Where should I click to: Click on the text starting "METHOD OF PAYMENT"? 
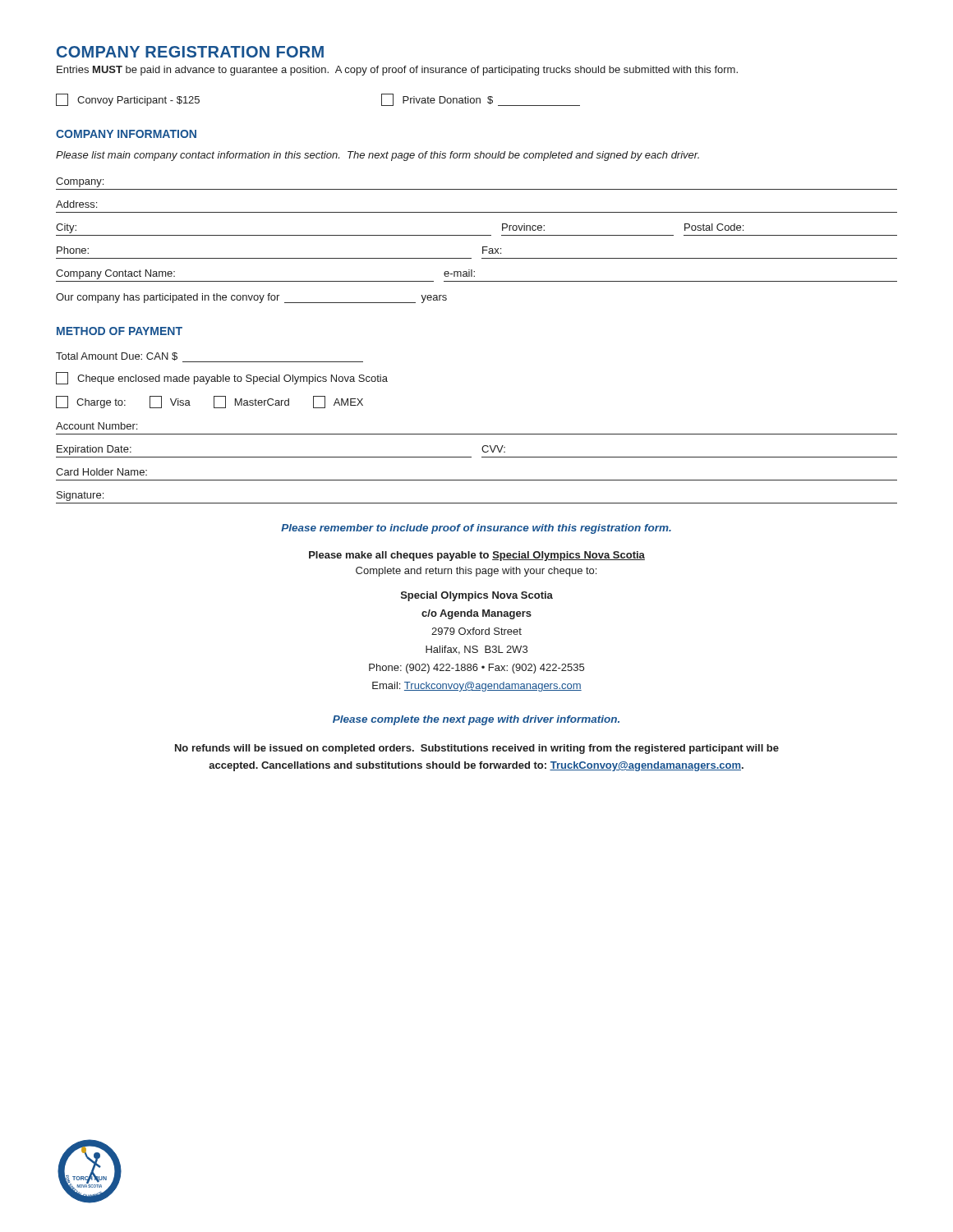point(119,331)
